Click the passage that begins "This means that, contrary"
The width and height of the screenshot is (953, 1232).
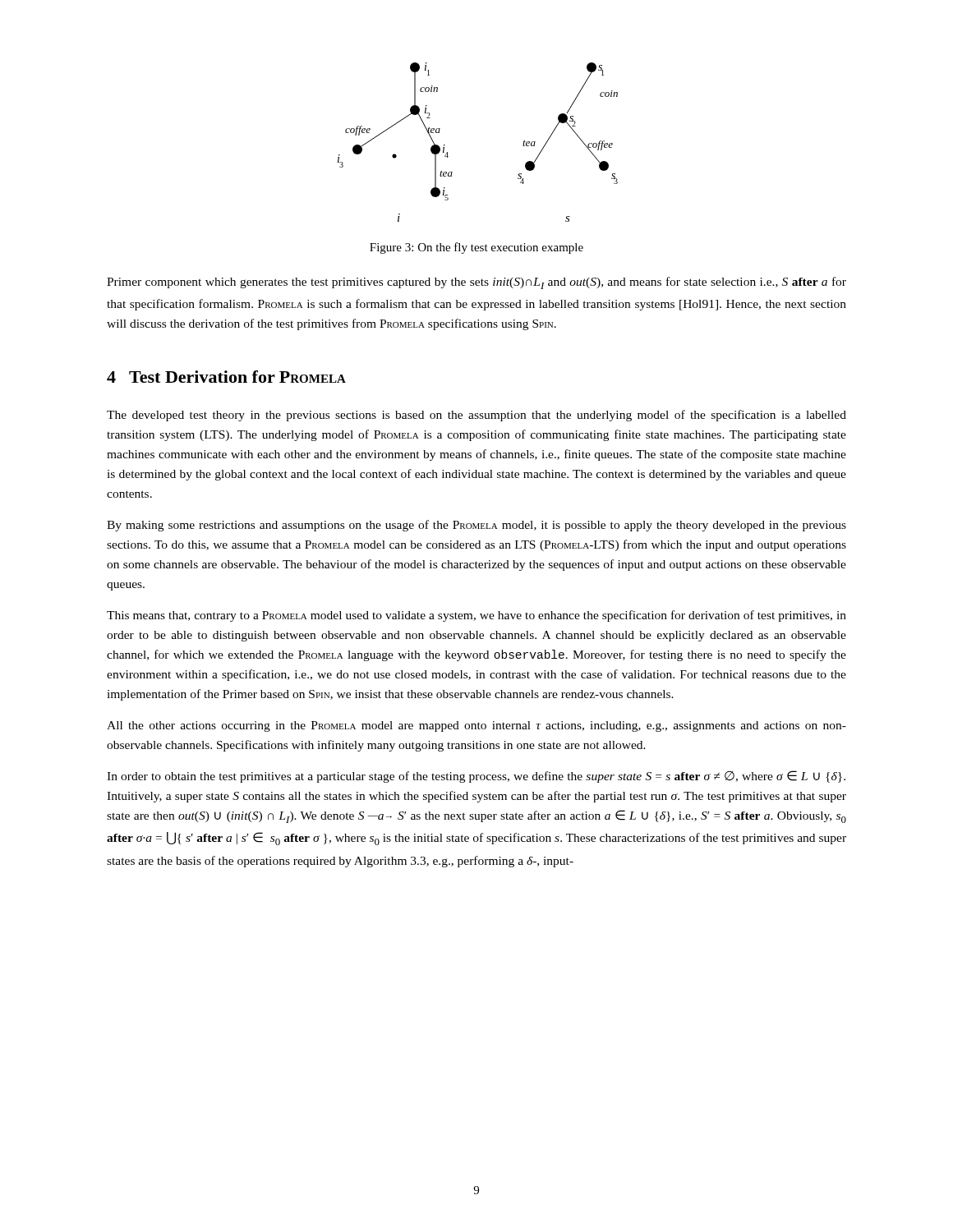click(476, 654)
